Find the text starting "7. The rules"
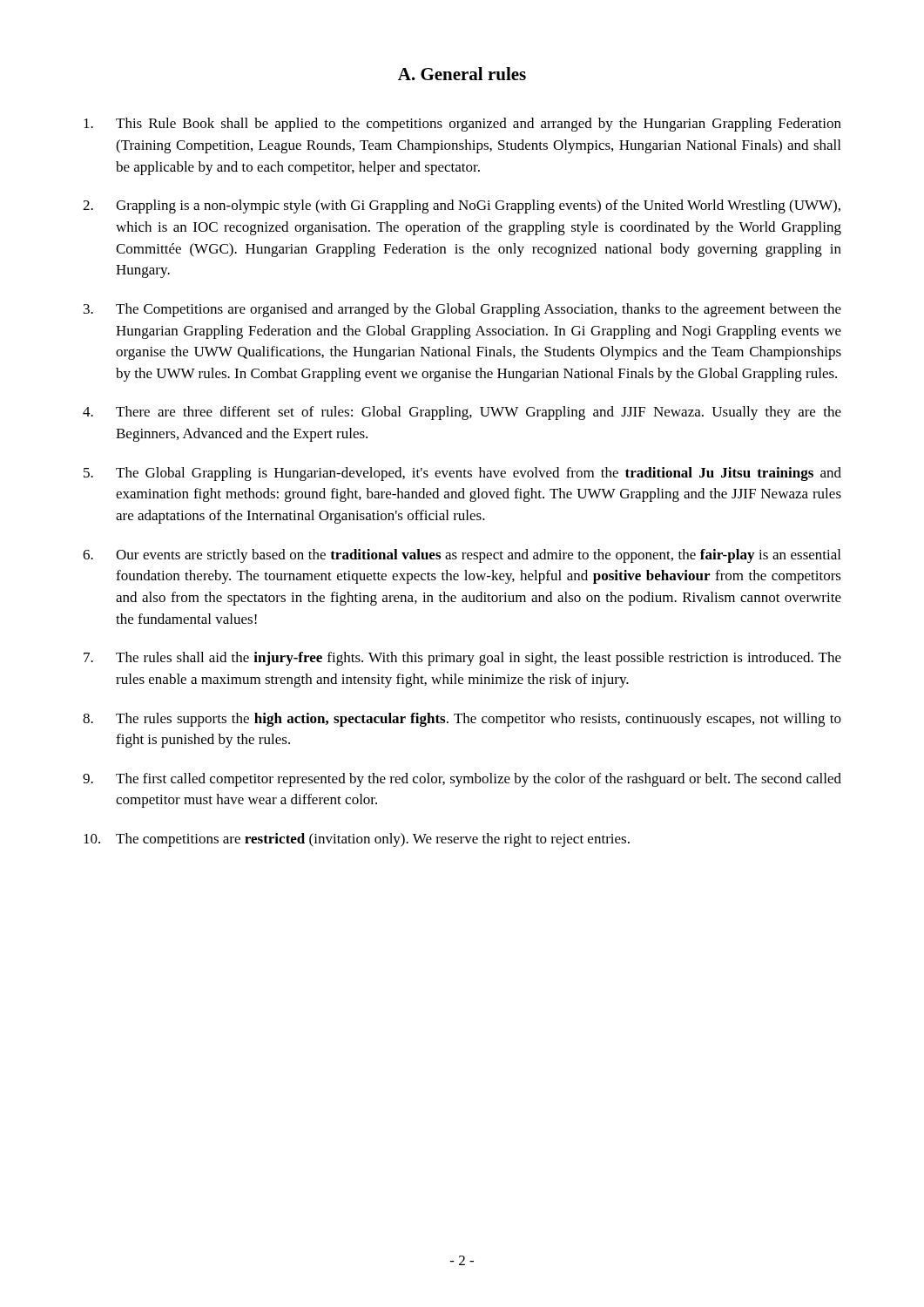Viewport: 924px width, 1307px height. 462,669
